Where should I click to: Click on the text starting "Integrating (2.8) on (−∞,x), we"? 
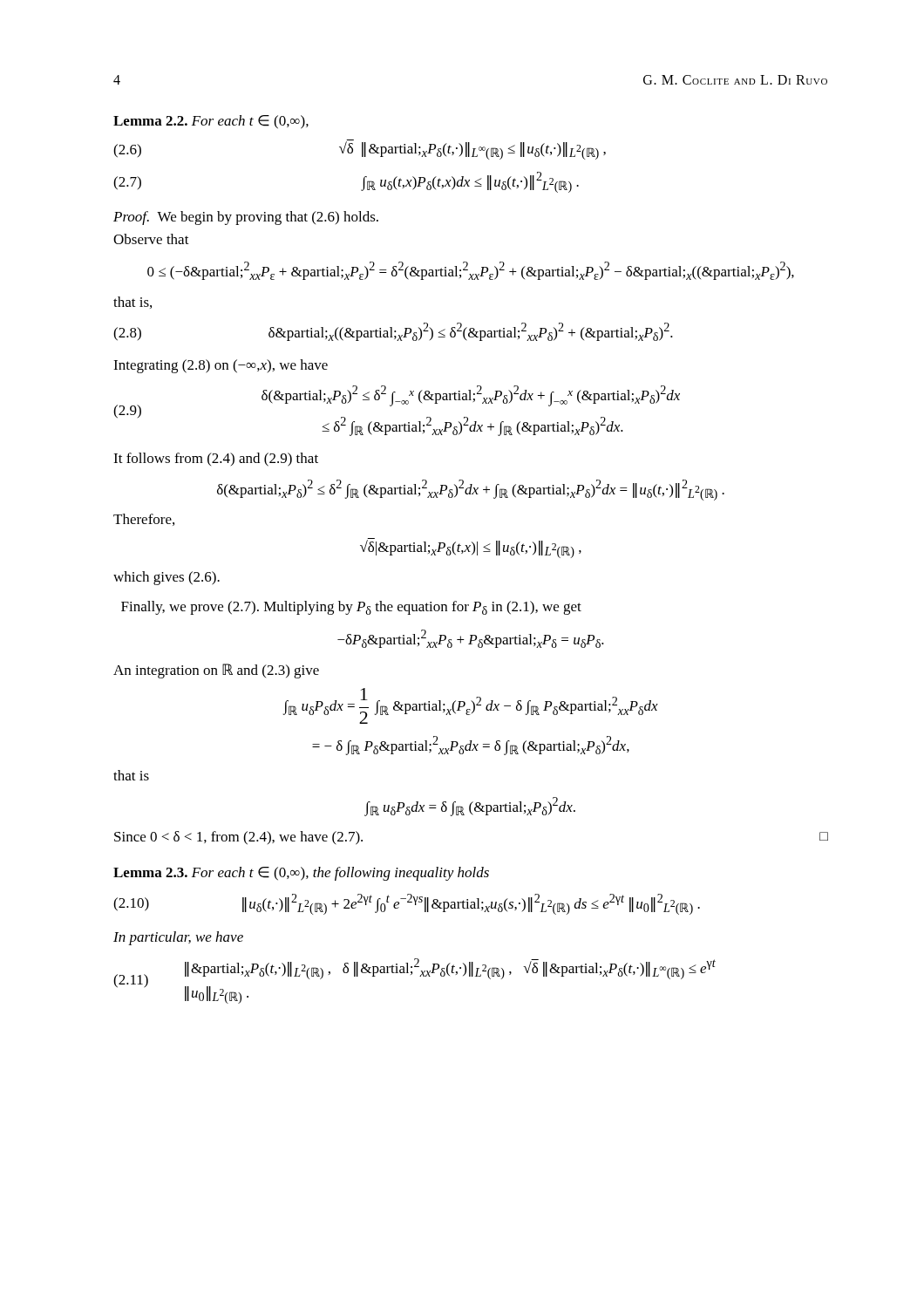click(221, 365)
